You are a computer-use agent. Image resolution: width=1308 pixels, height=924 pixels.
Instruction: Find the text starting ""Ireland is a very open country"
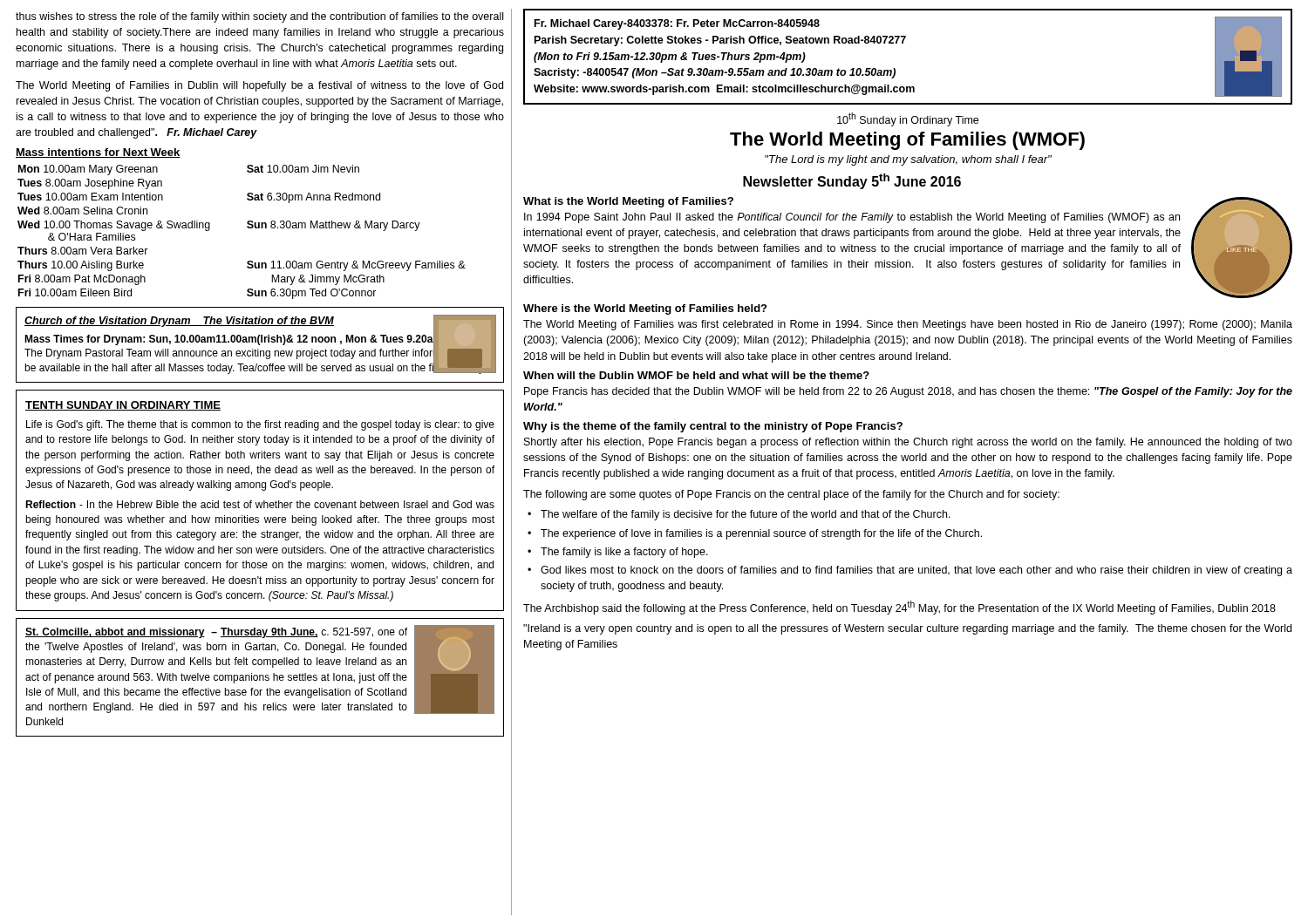click(x=908, y=637)
